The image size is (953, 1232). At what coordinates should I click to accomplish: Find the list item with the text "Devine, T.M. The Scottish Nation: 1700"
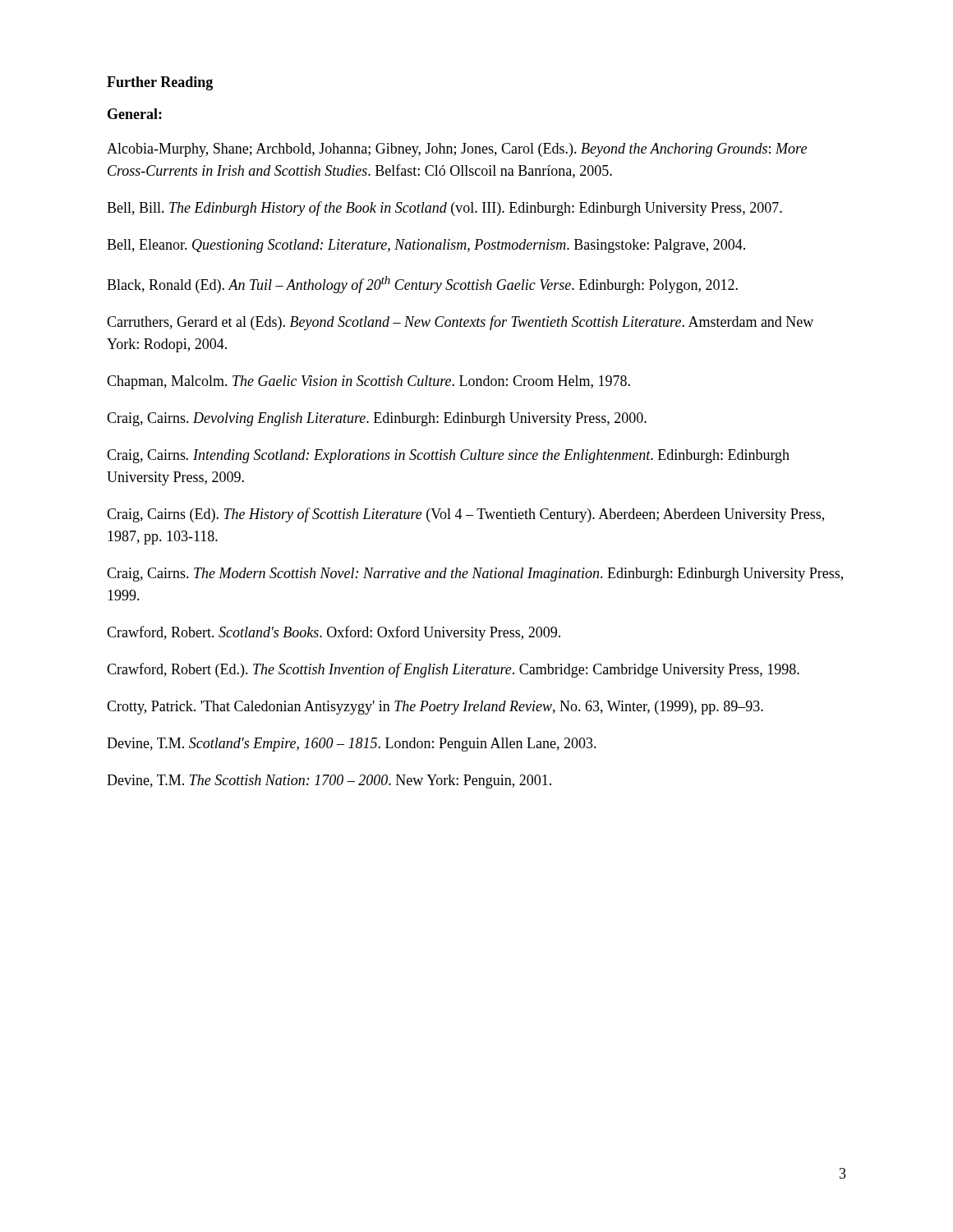tap(330, 780)
